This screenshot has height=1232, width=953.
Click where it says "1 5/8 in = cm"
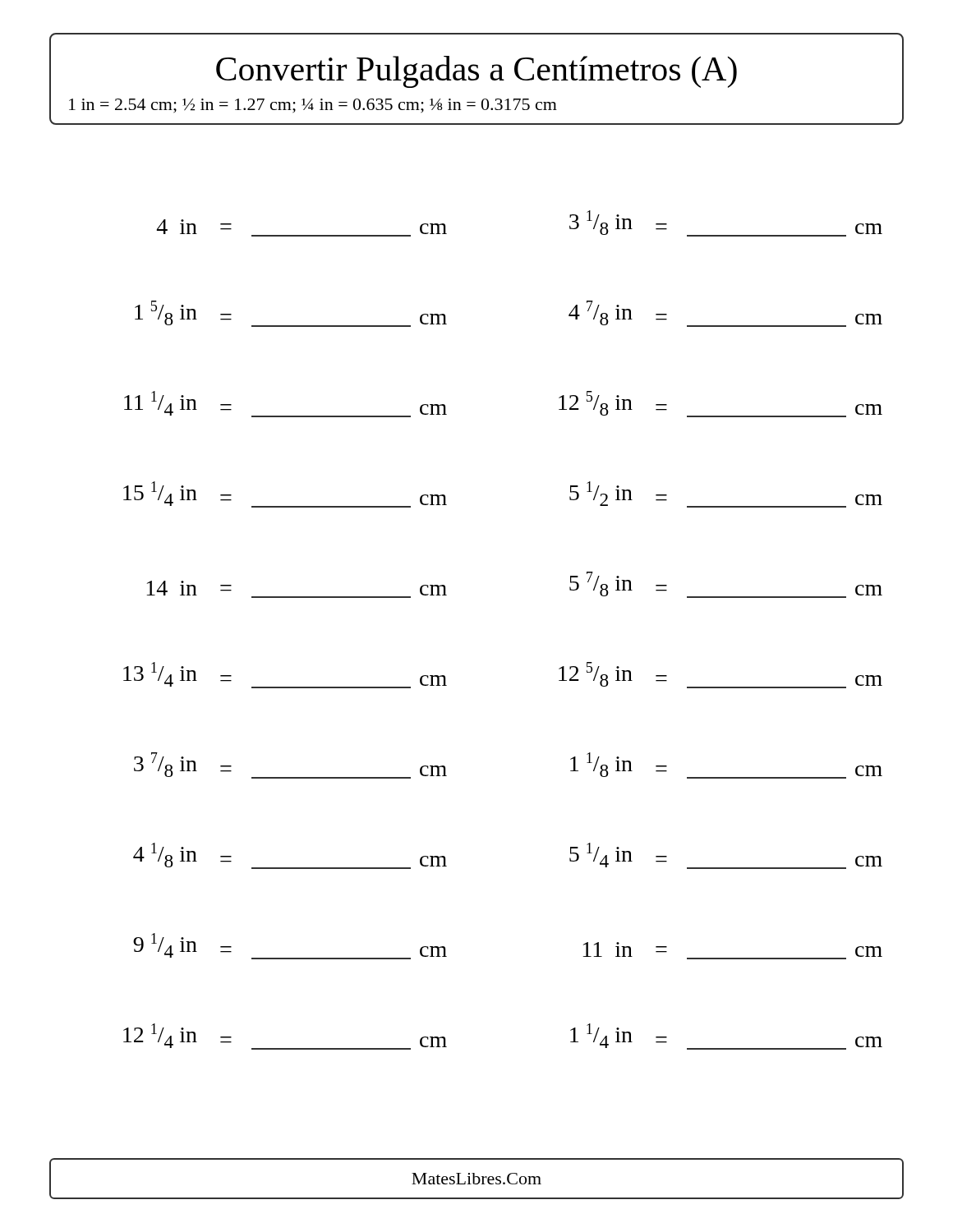coord(259,314)
